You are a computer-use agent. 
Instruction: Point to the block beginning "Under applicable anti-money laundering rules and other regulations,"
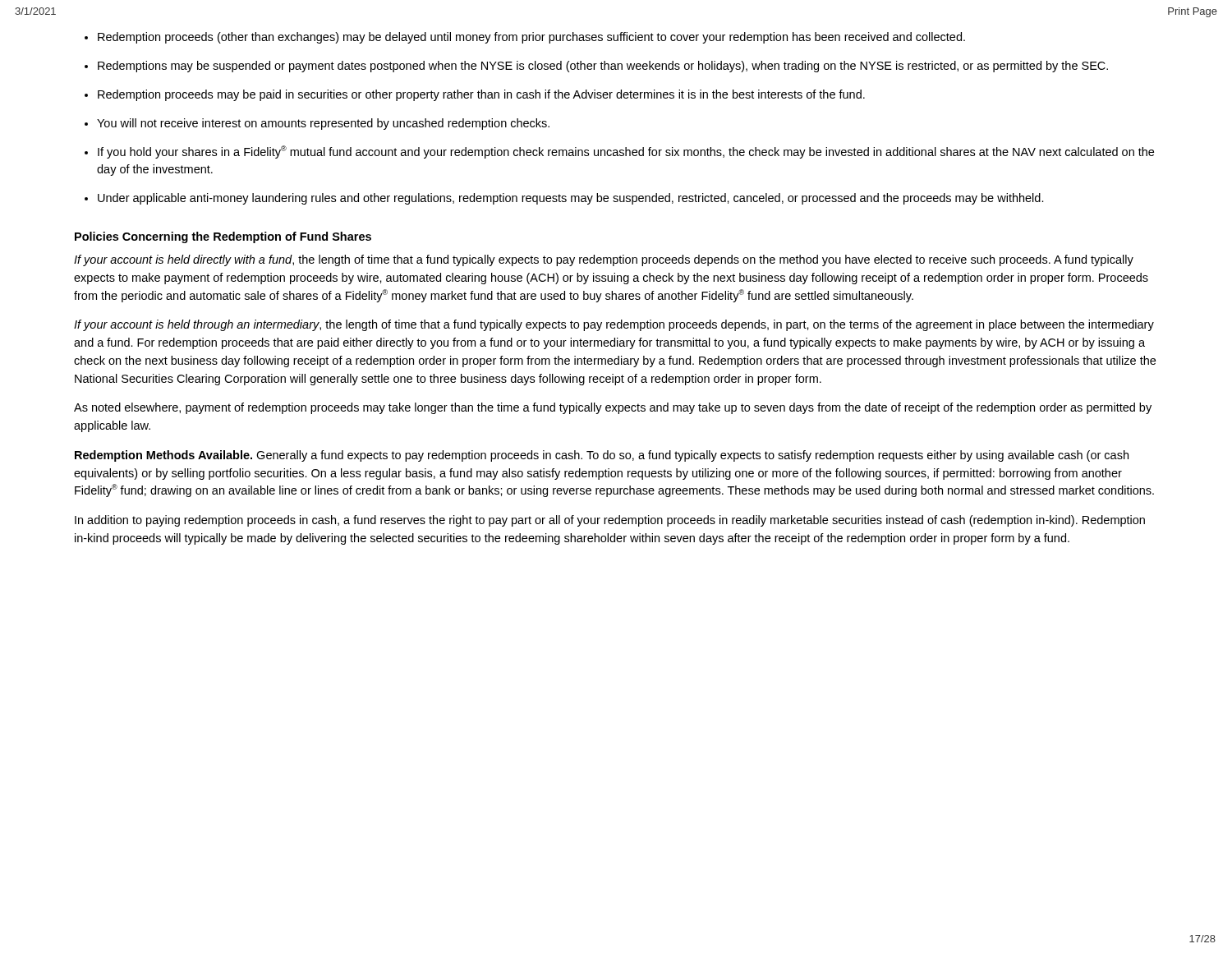(x=571, y=198)
